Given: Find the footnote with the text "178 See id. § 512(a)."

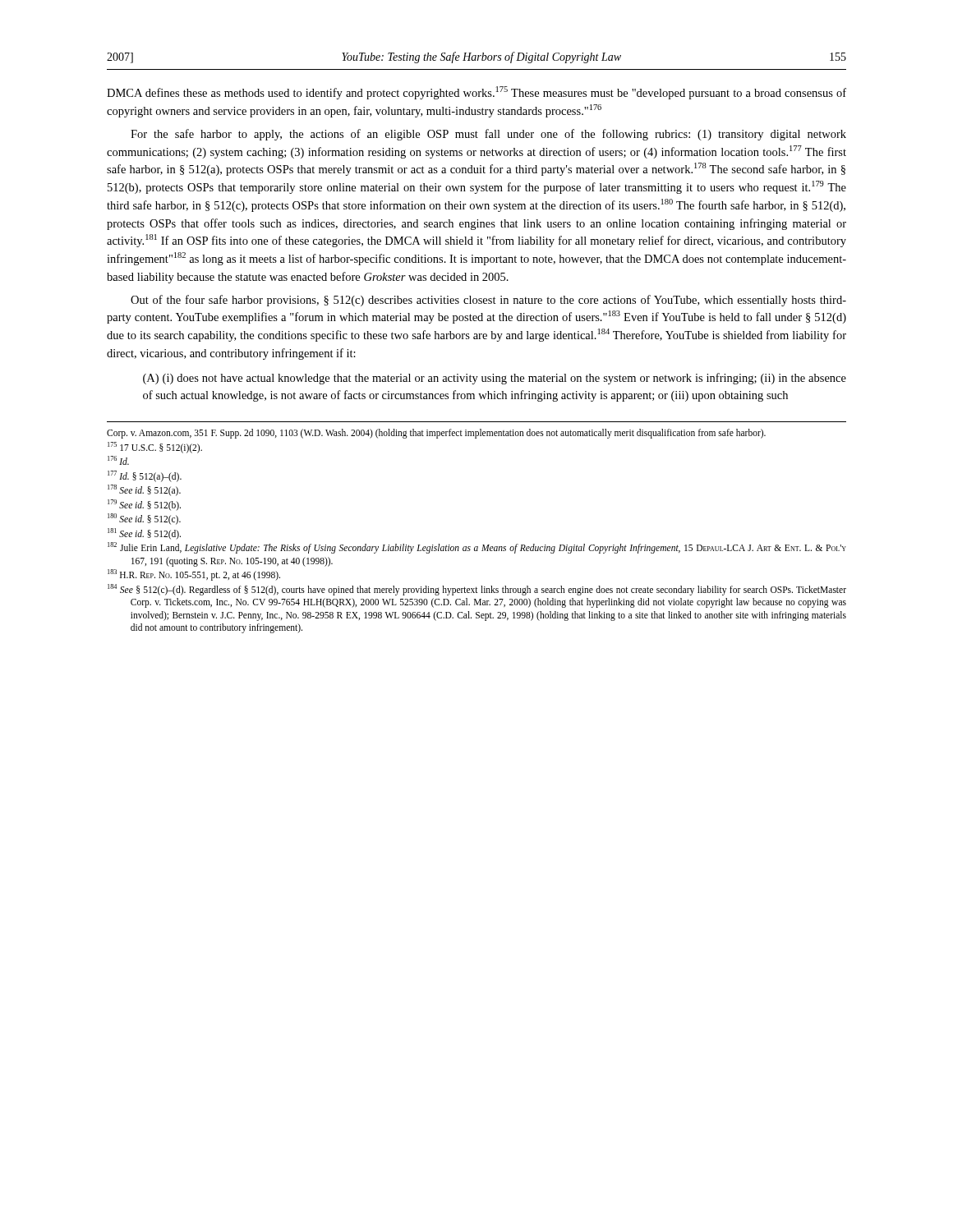Looking at the screenshot, I should coord(144,490).
